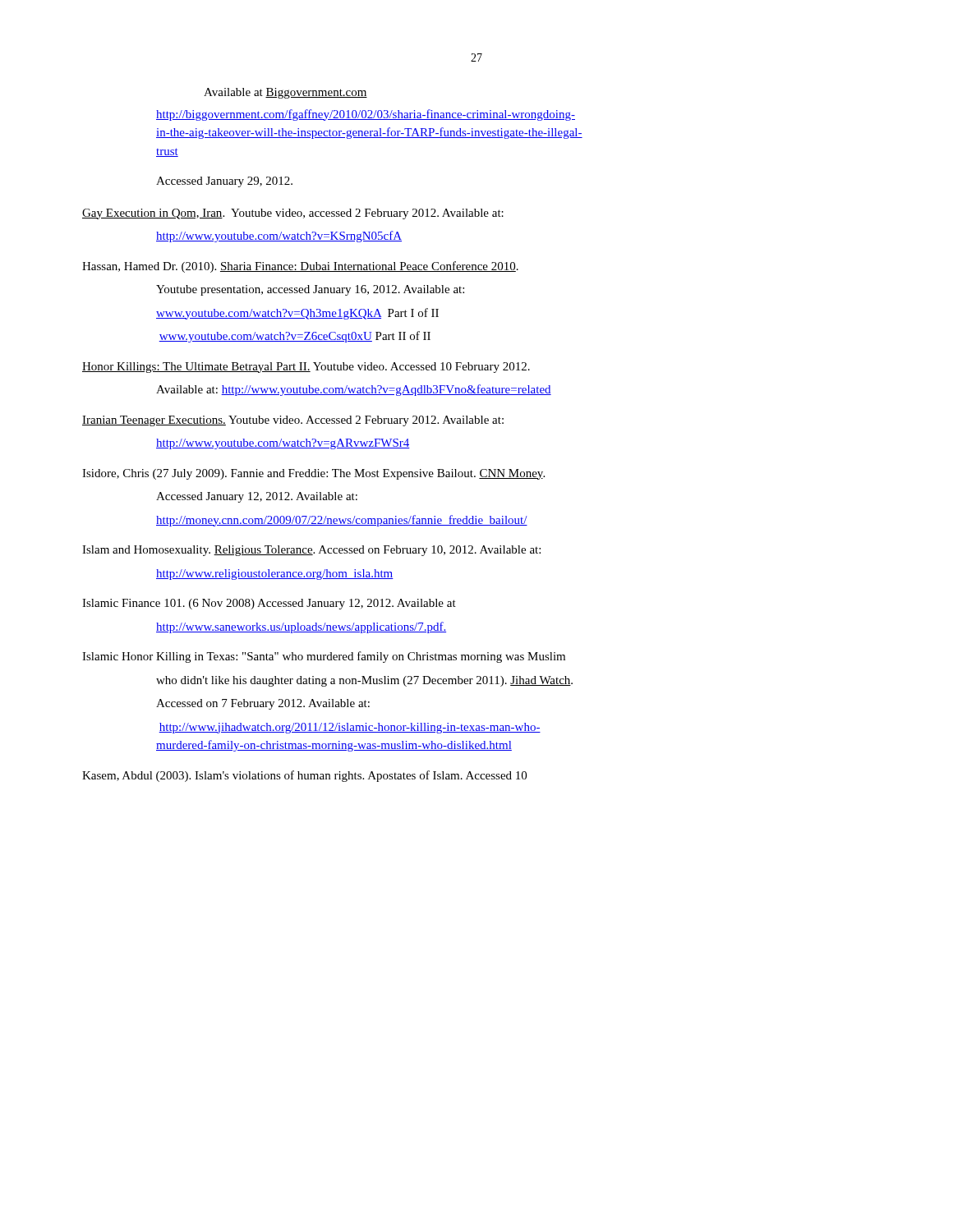
Task: Click on the text starting "Accessed January 29, 2012."
Action: point(224,182)
